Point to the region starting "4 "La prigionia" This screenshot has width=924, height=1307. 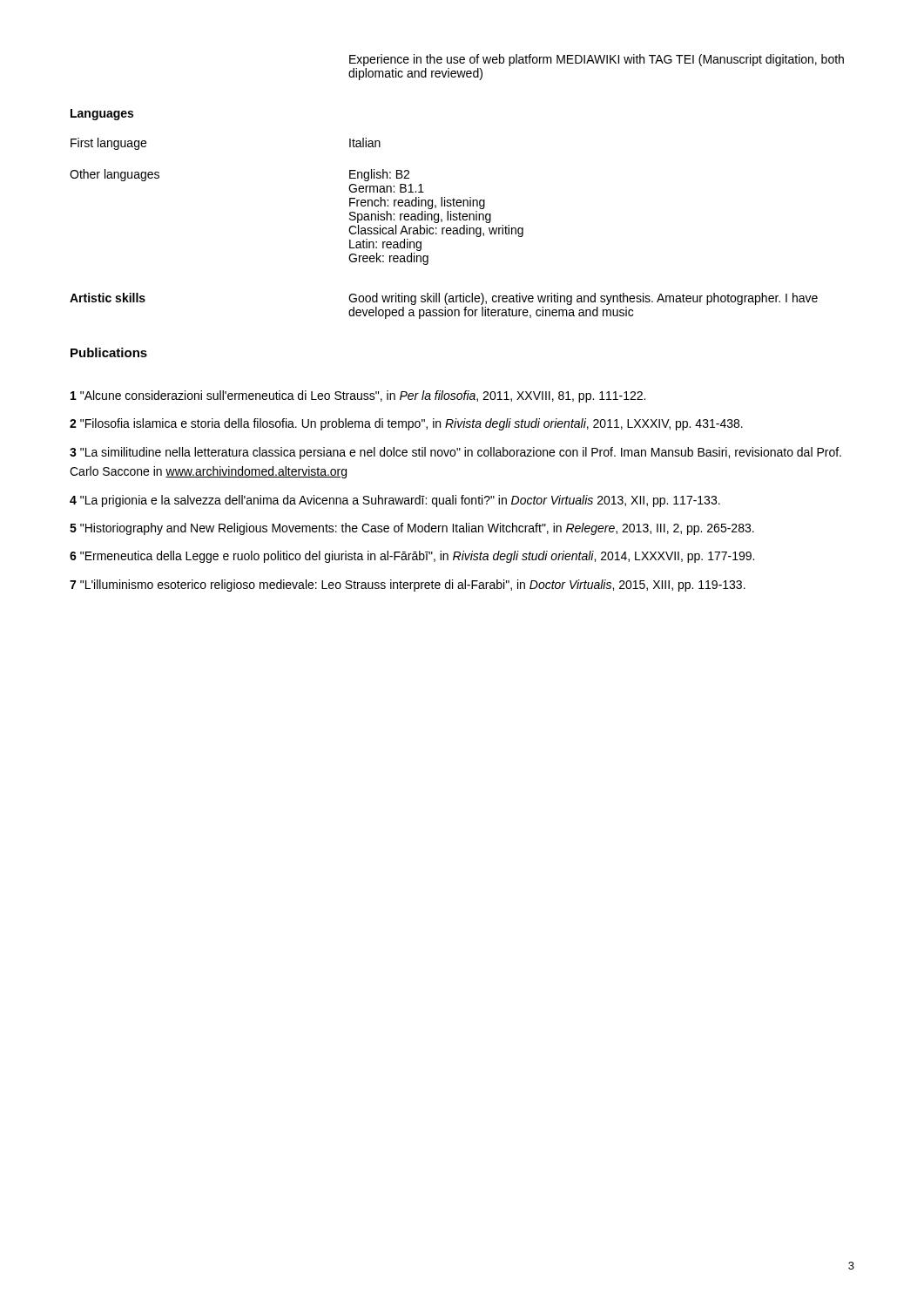(395, 500)
